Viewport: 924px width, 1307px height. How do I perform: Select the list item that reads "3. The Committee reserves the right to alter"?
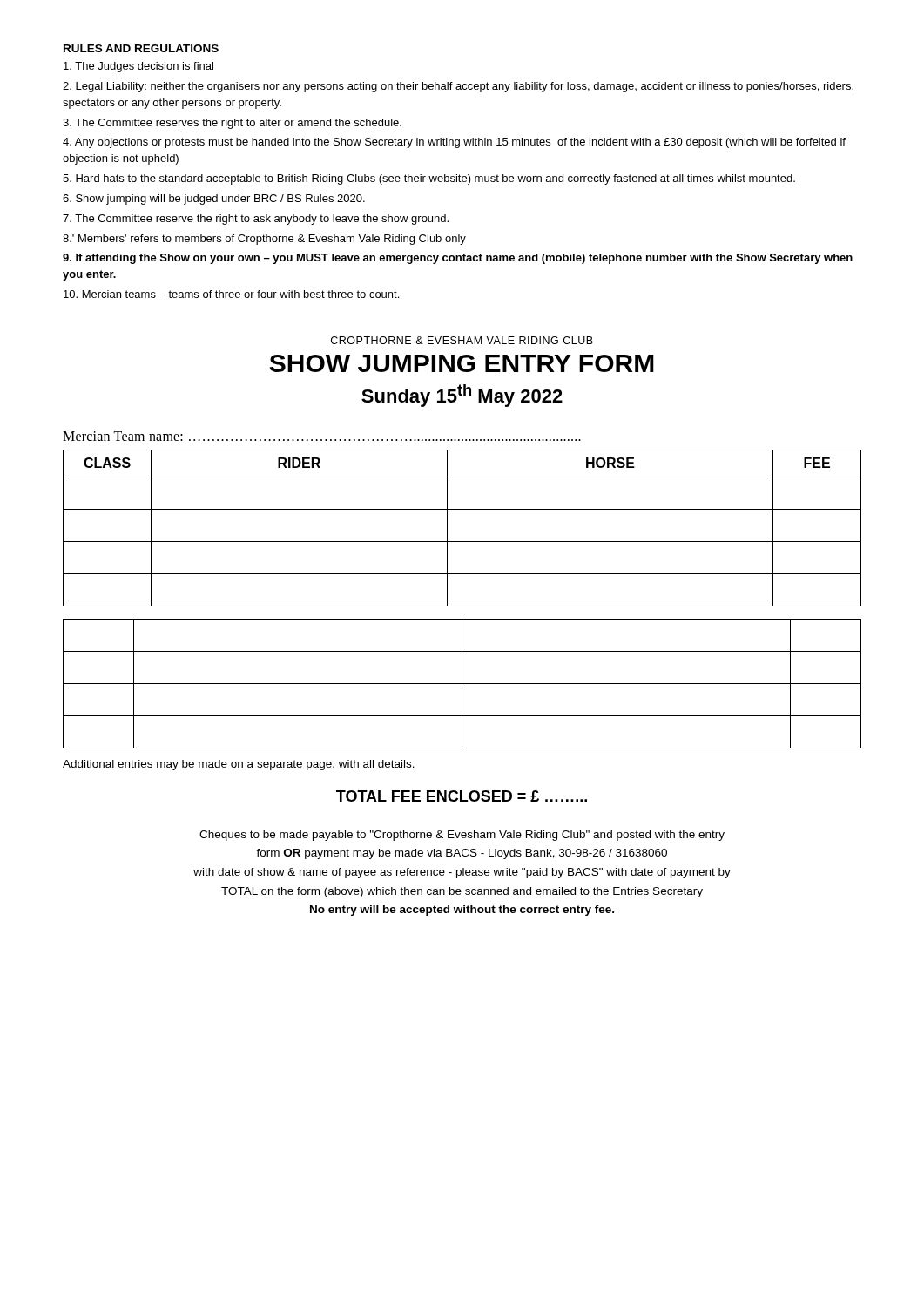click(x=232, y=124)
